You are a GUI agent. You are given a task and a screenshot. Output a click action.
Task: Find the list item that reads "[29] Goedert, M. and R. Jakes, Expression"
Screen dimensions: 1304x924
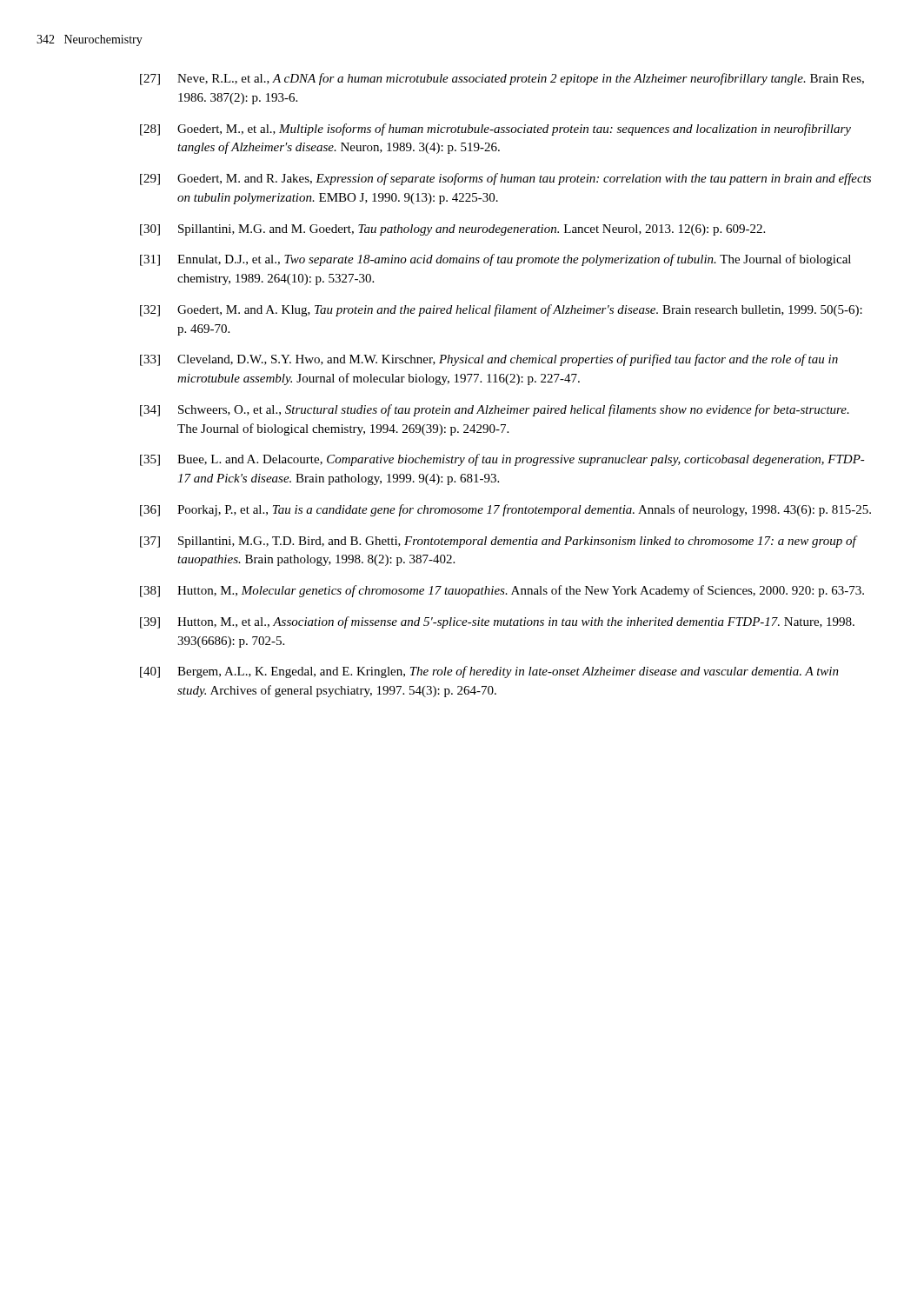pyautogui.click(x=505, y=188)
